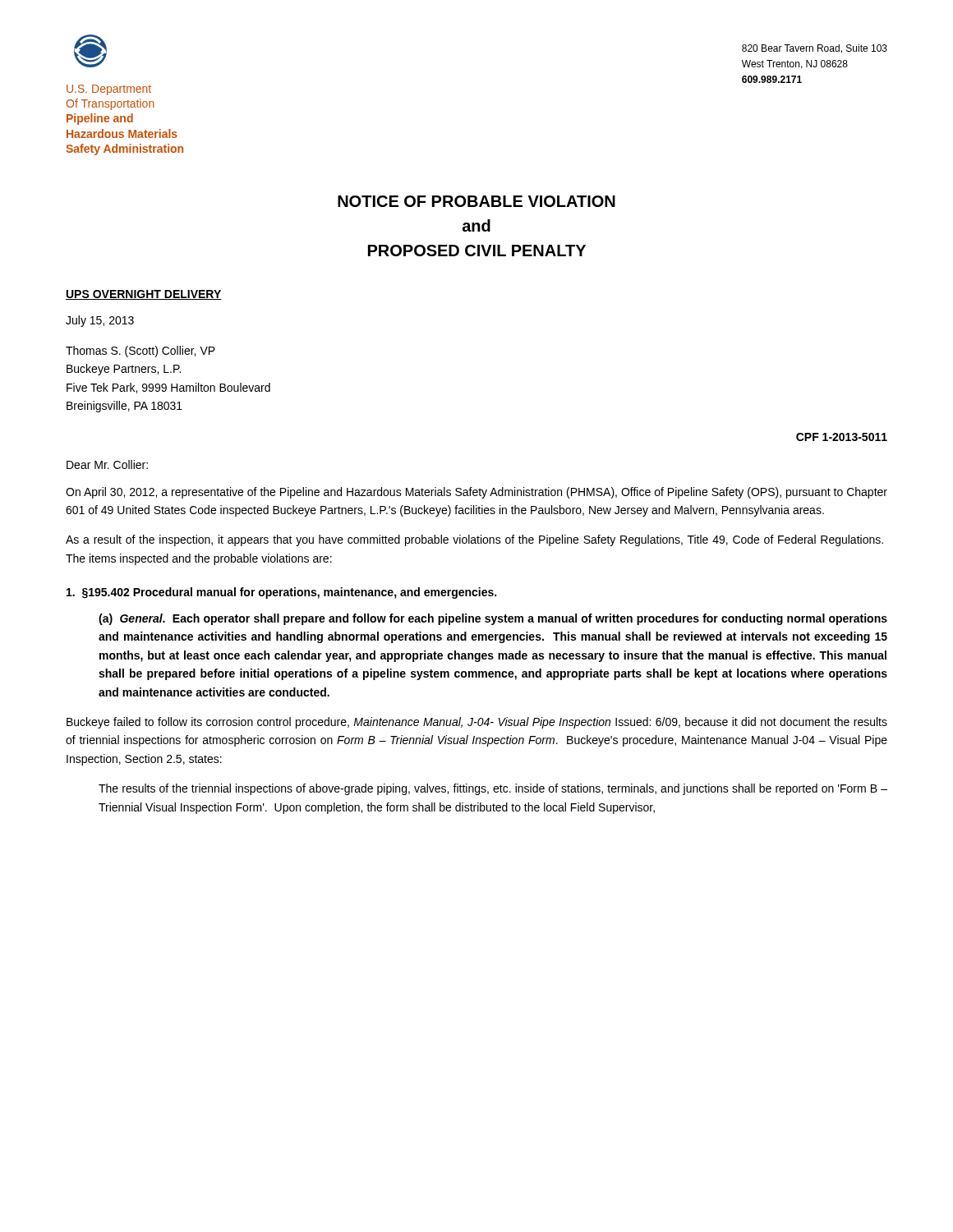Click on the region starting "July 15, 2013"

pos(100,320)
